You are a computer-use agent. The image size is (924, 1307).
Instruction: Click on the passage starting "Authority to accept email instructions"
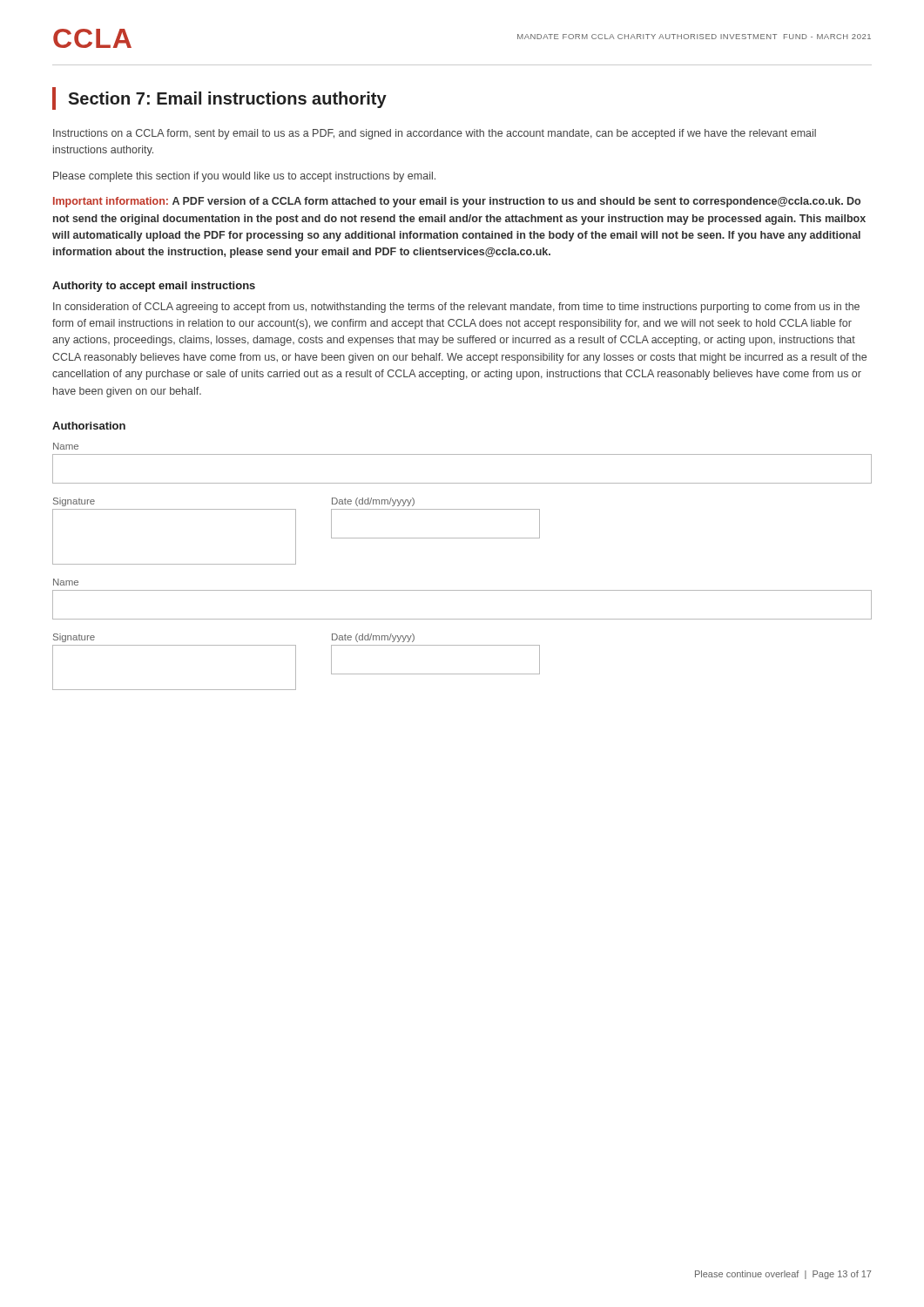tap(154, 287)
